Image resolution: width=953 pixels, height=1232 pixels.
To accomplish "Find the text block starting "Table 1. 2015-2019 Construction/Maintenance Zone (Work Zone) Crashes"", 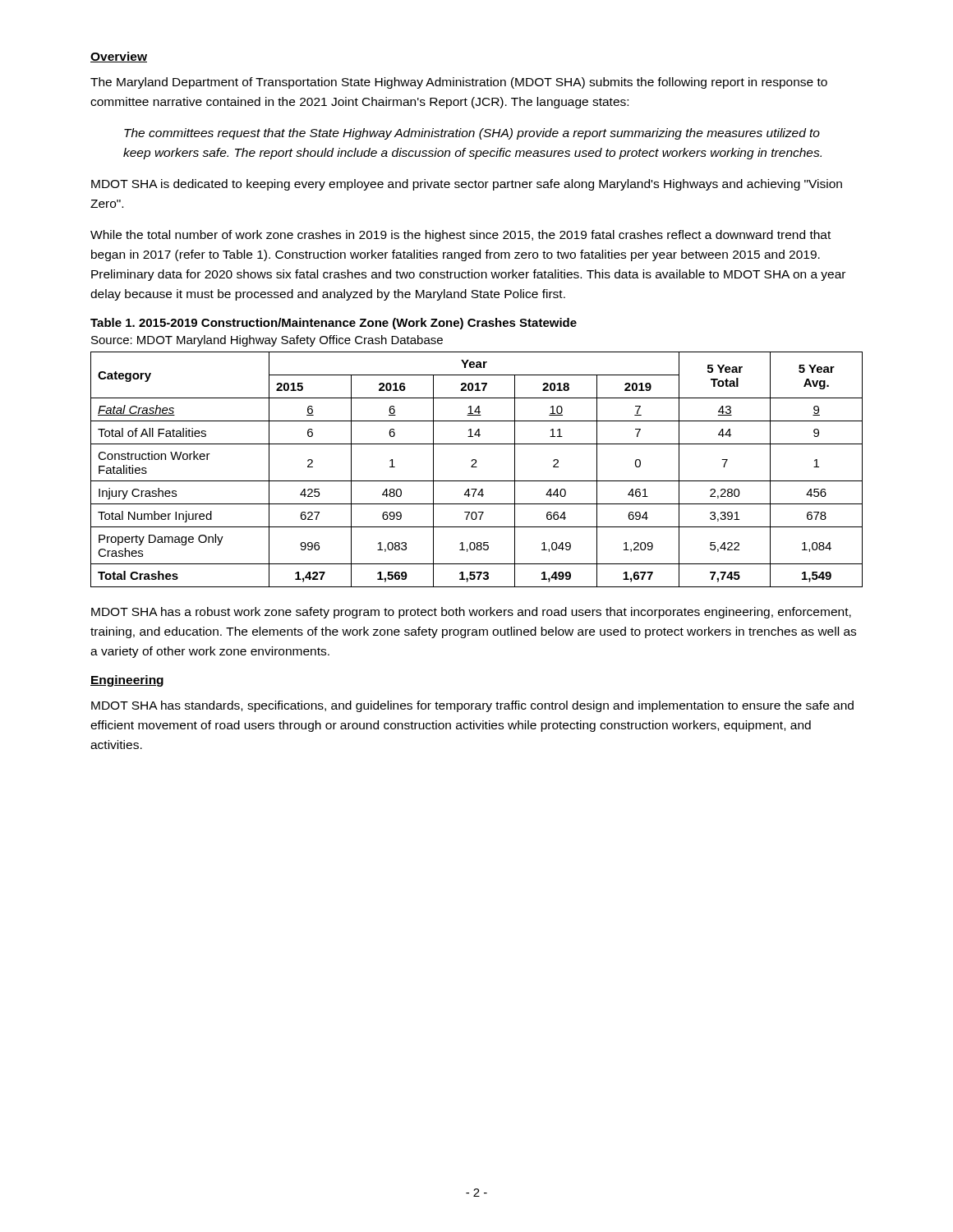I will point(476,331).
